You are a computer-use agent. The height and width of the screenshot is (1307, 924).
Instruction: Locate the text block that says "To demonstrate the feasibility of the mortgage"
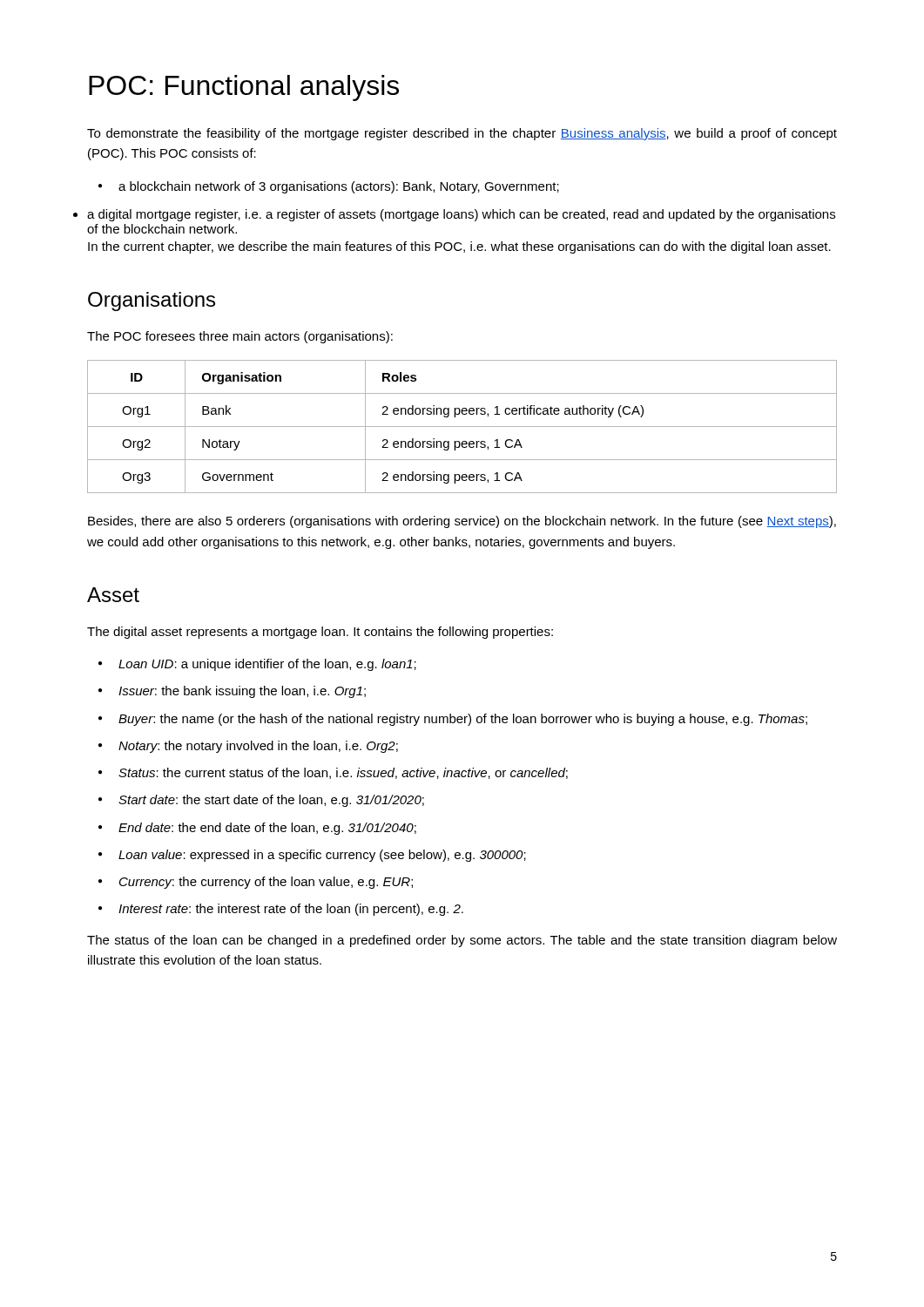(462, 143)
